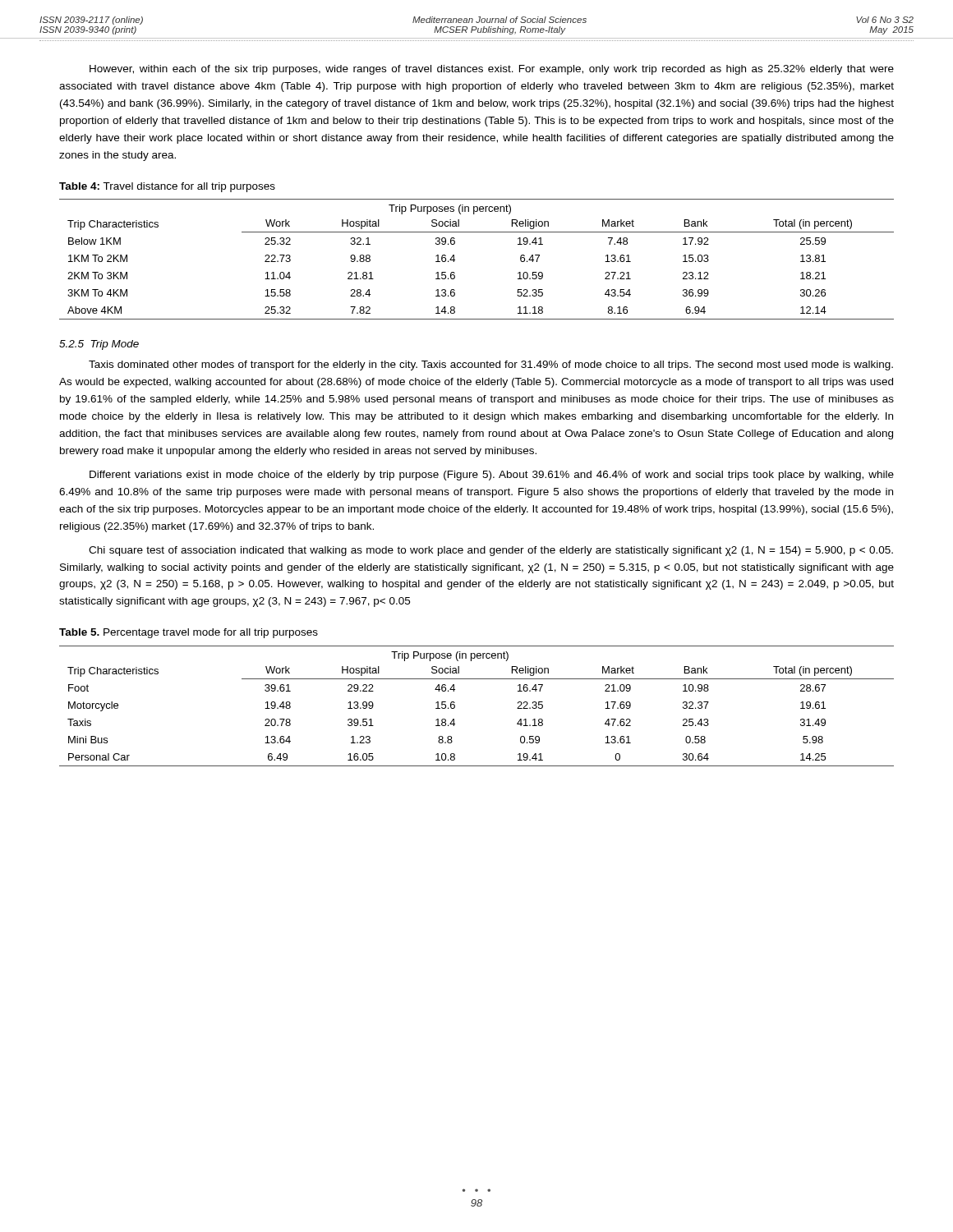Viewport: 953px width, 1232px height.
Task: Where is the passage that starts "Chi square test"?
Action: pos(476,576)
